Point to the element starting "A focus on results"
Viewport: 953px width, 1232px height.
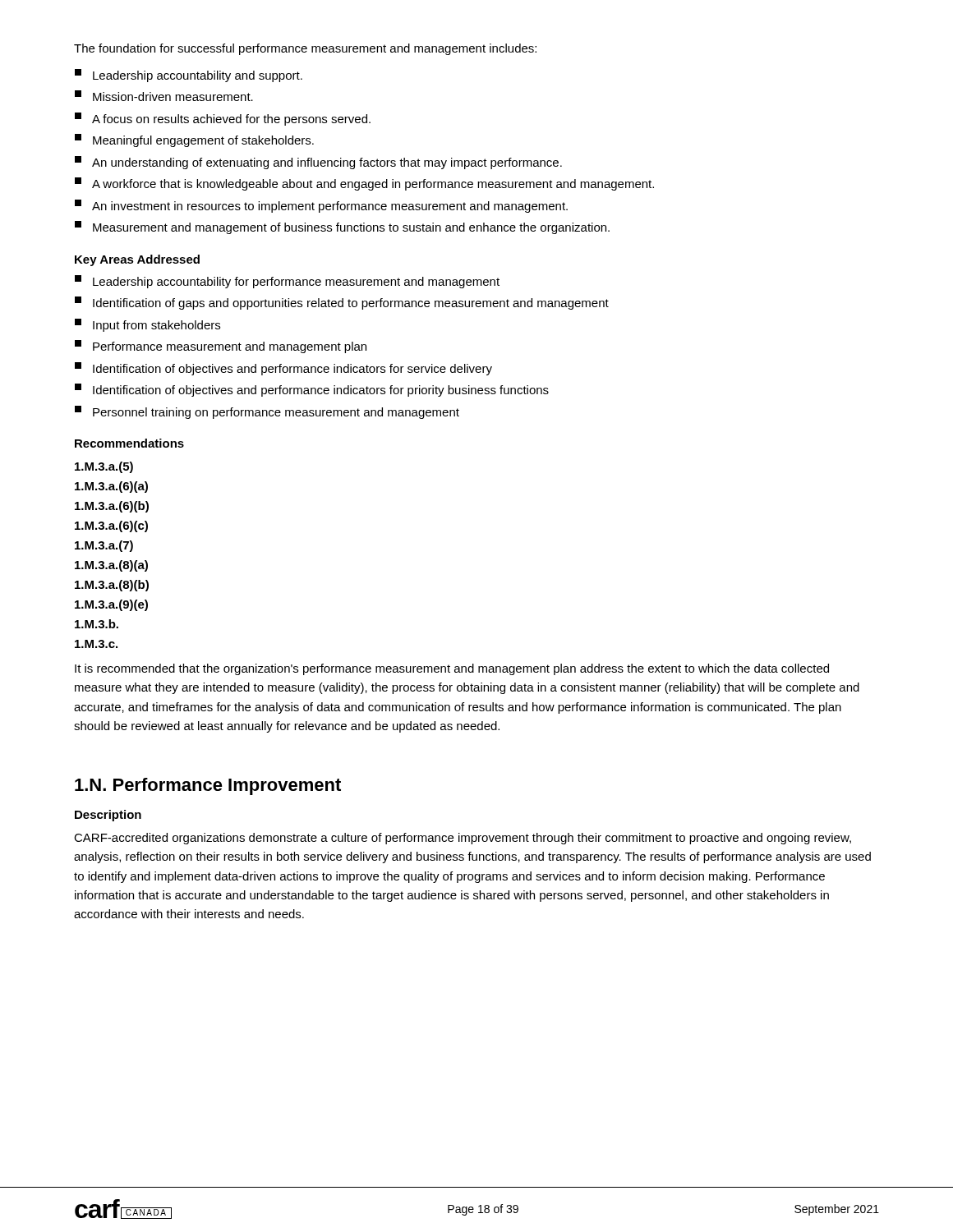coord(223,119)
